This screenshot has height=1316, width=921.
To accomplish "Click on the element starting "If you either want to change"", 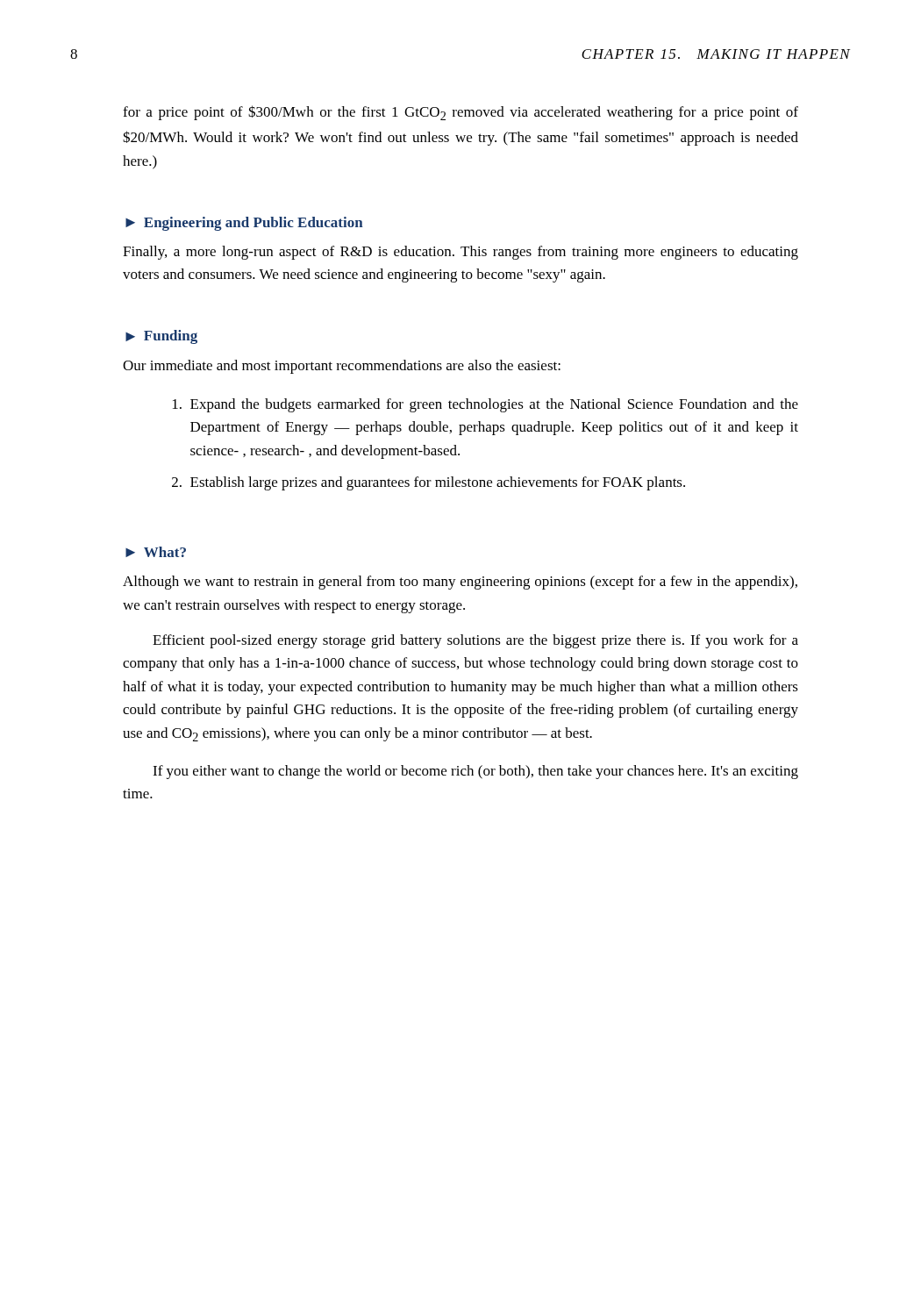I will 460,783.
